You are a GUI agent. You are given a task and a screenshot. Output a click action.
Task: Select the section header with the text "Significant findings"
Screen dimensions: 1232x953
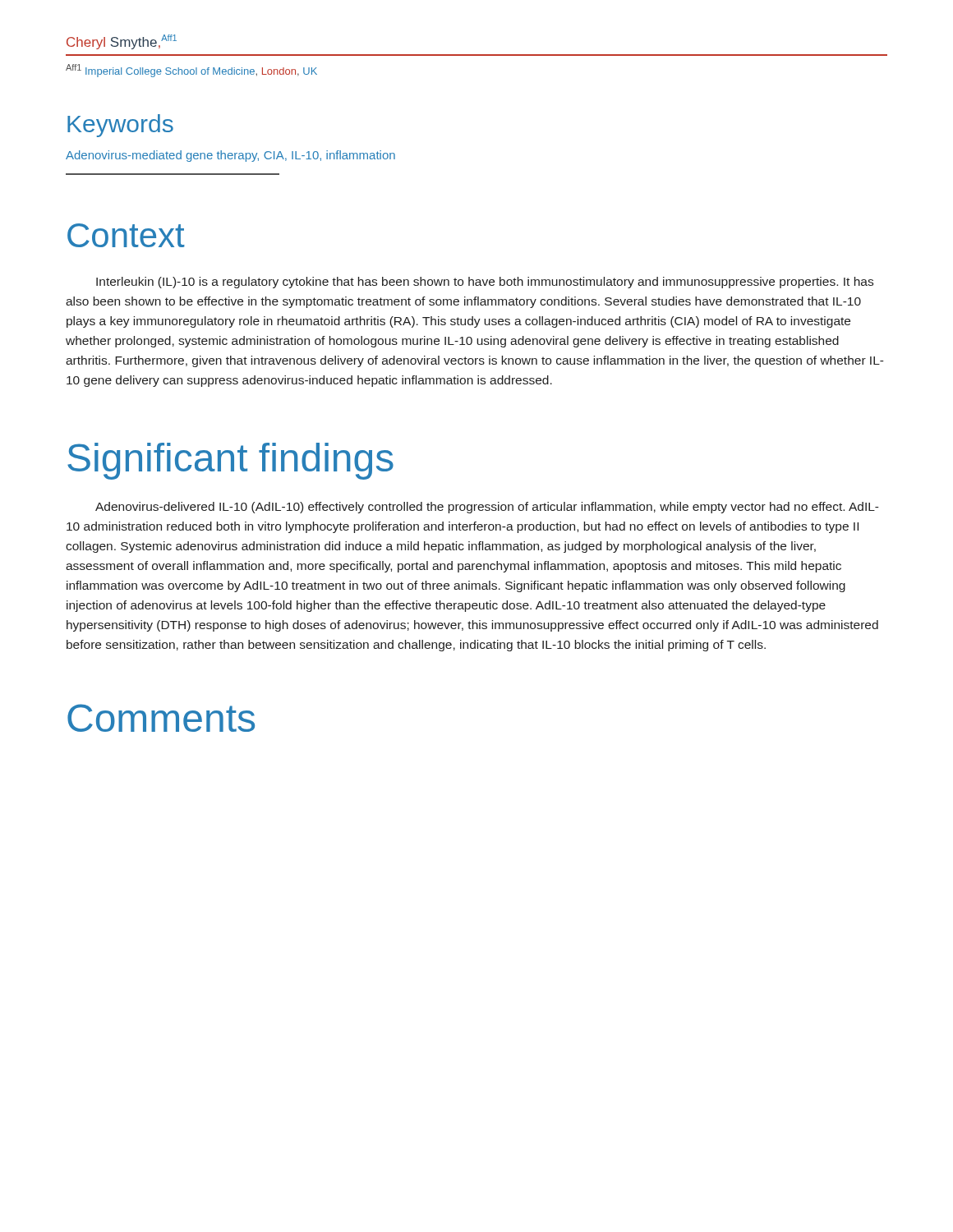tap(230, 458)
